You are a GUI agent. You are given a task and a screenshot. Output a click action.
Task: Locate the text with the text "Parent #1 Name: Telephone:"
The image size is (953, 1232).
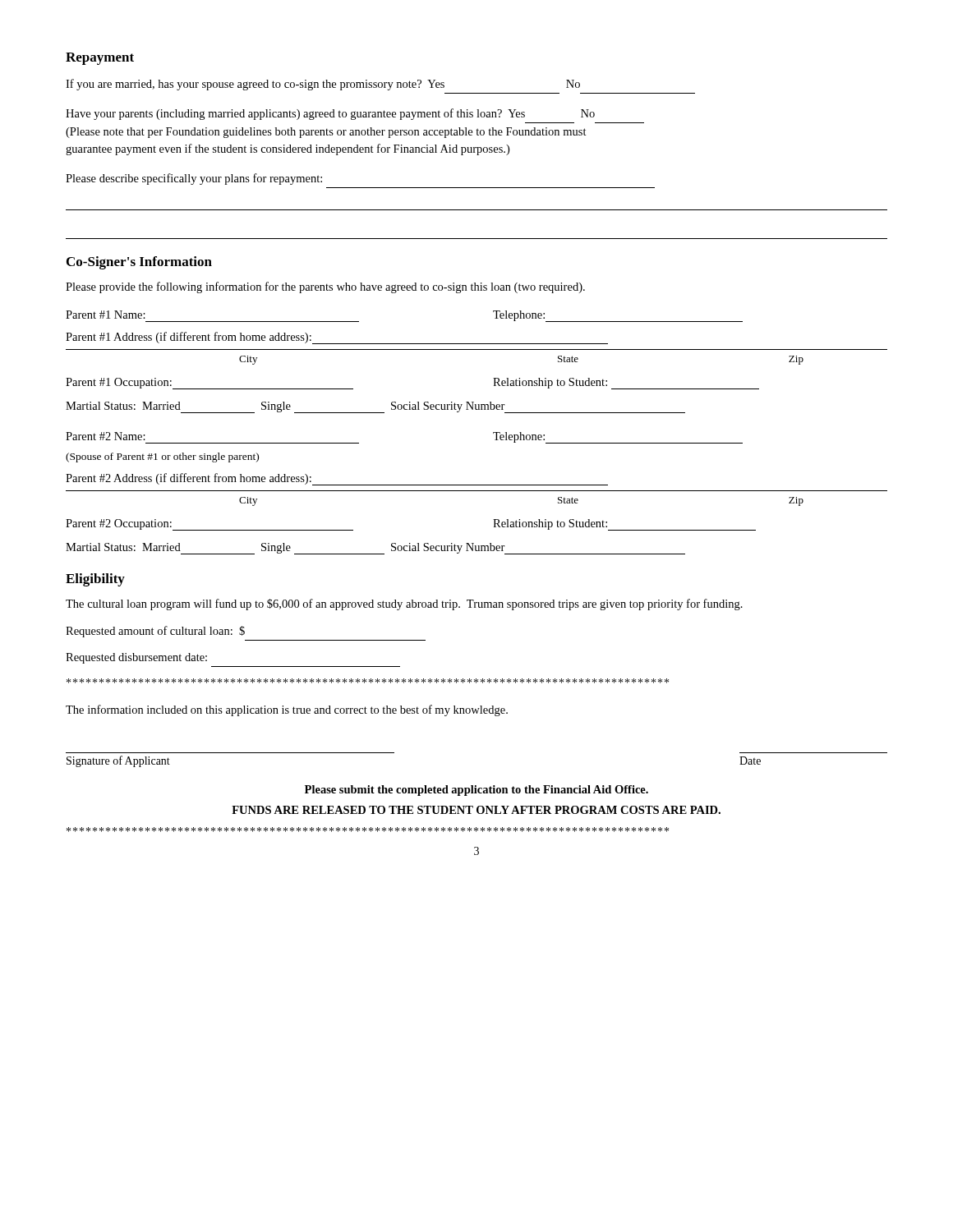click(x=251, y=322)
